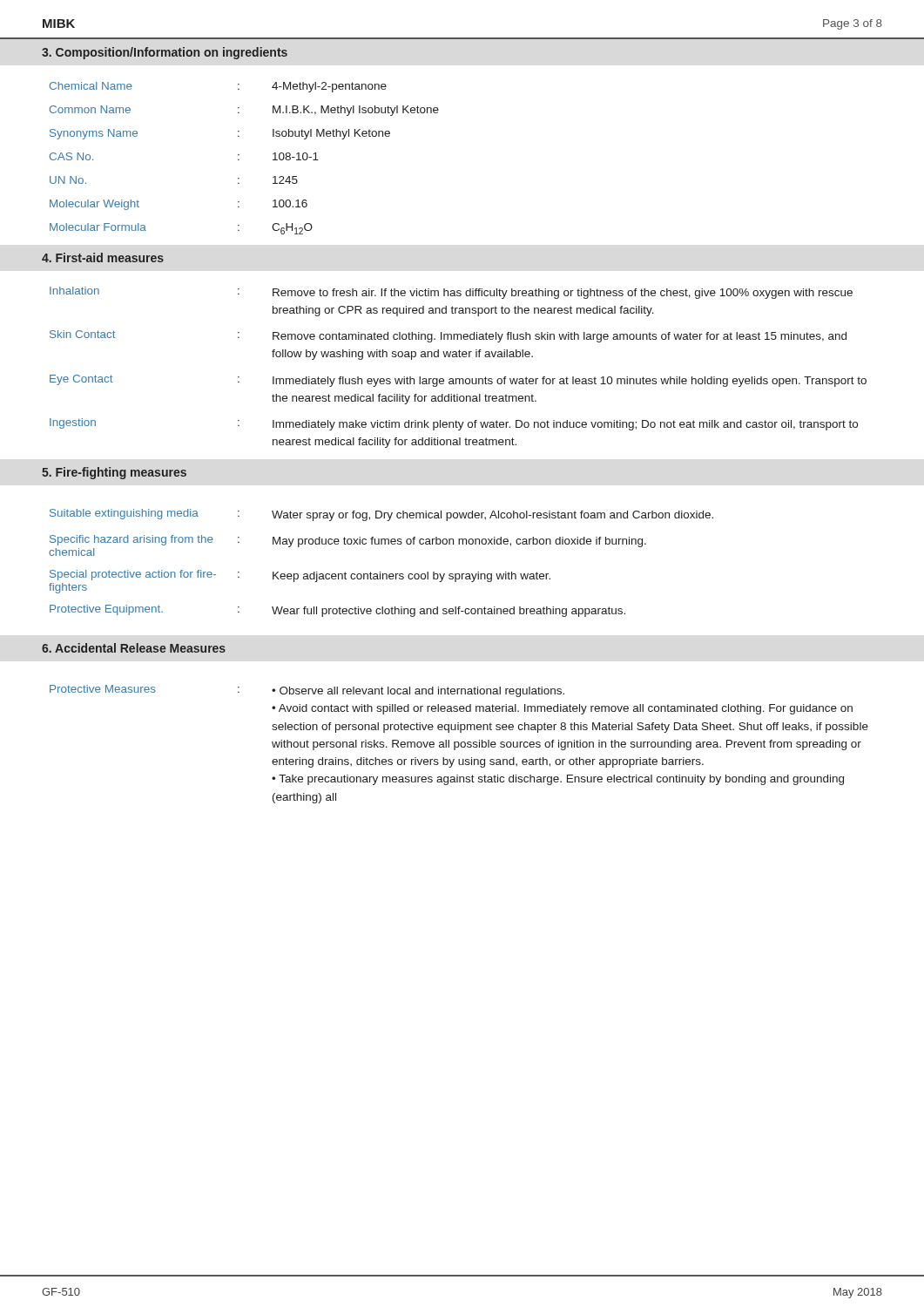Select the table that reads "Remove to fresh air. If"
The height and width of the screenshot is (1307, 924).
coord(462,367)
